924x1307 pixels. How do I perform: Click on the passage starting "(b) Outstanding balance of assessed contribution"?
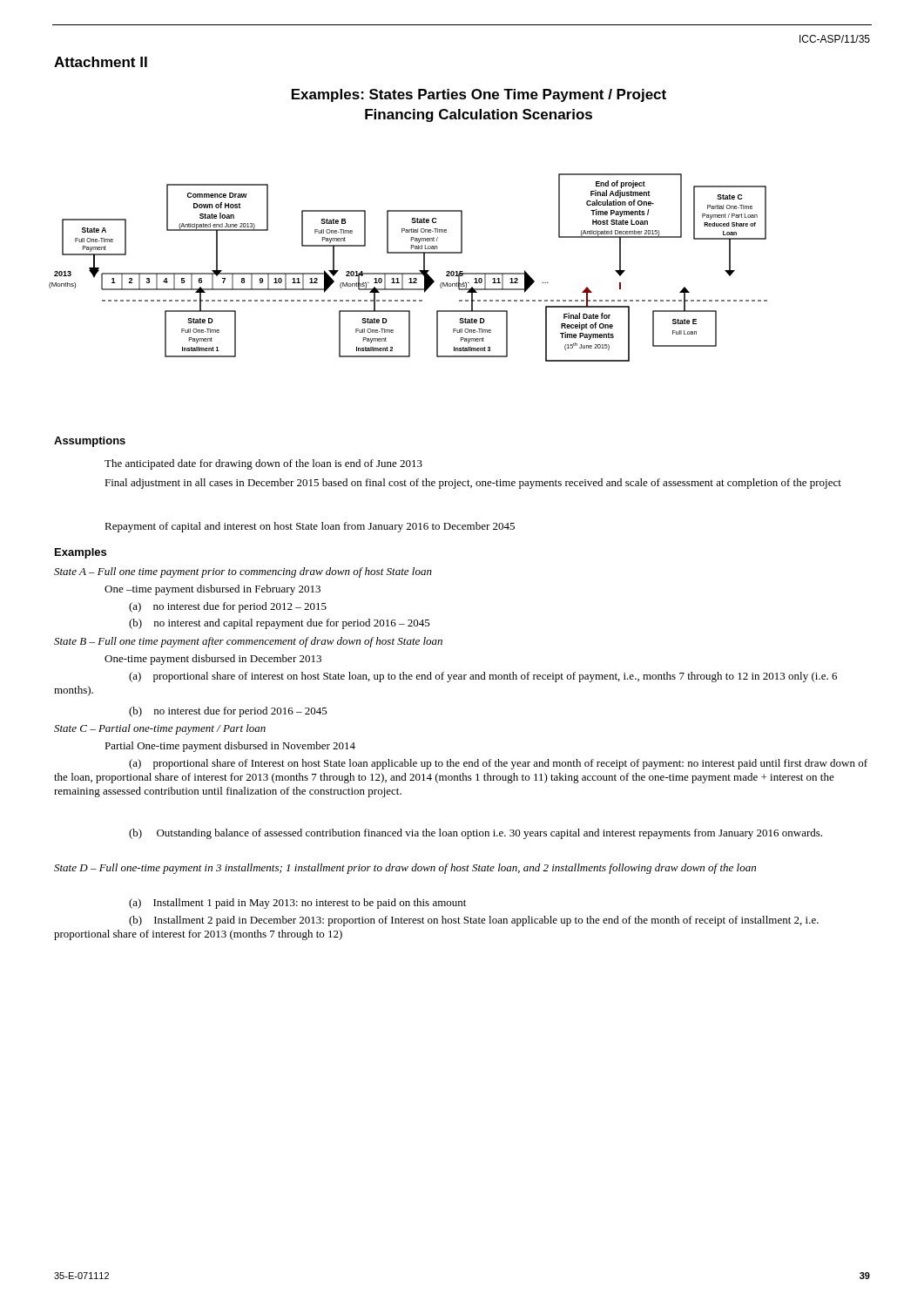point(476,833)
